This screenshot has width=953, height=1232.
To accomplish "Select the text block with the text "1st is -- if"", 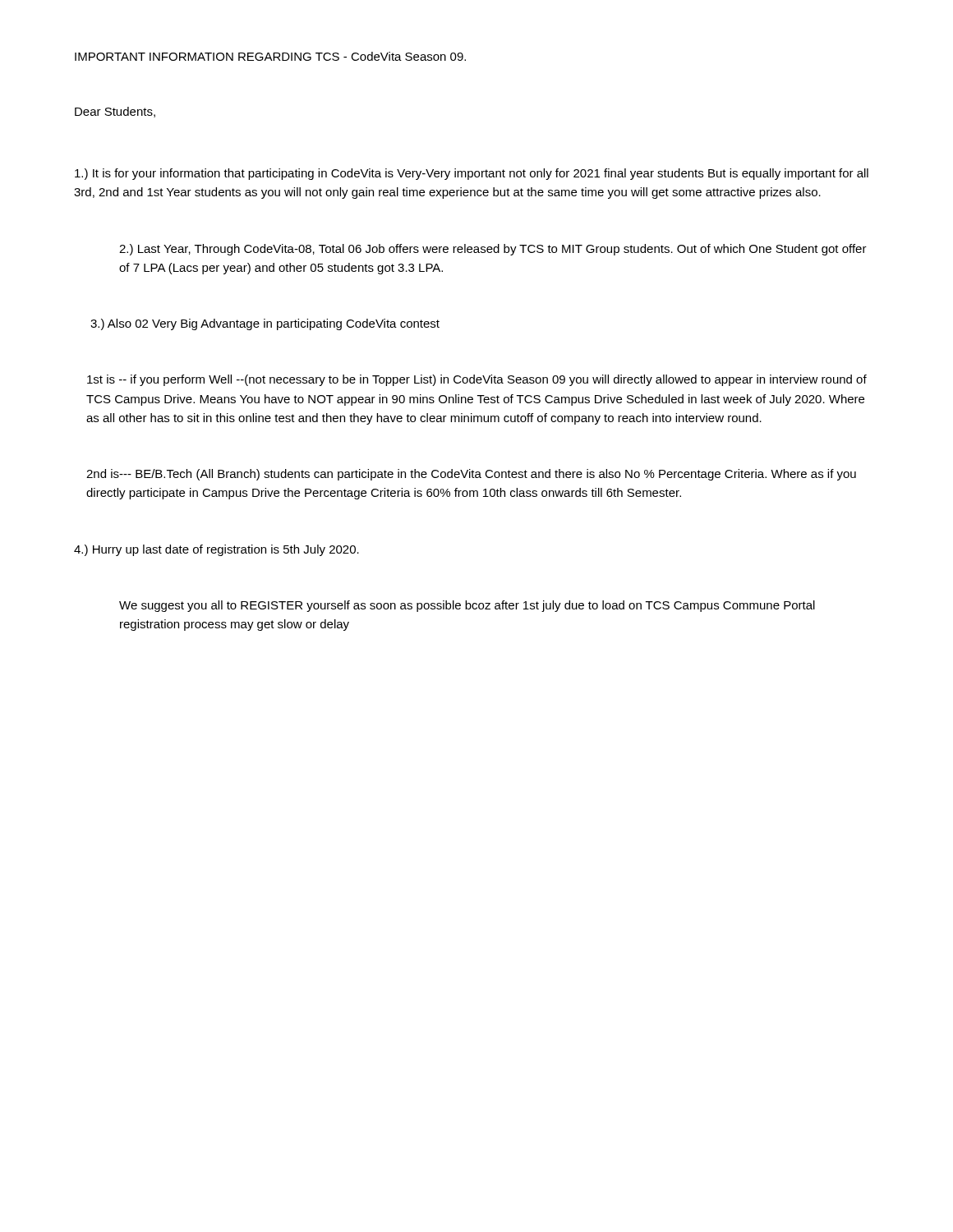I will click(476, 398).
